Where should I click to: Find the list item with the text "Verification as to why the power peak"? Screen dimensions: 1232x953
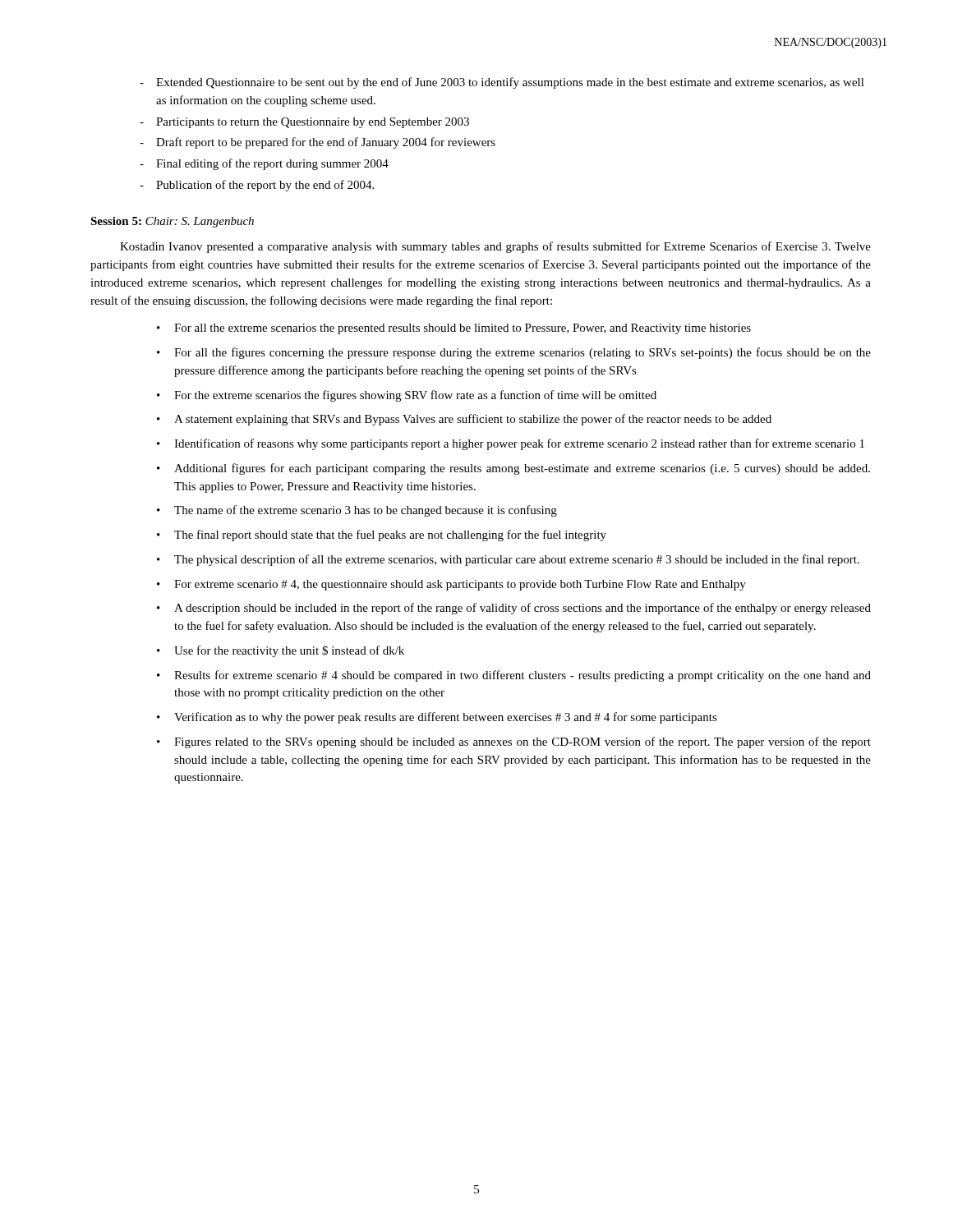(446, 717)
